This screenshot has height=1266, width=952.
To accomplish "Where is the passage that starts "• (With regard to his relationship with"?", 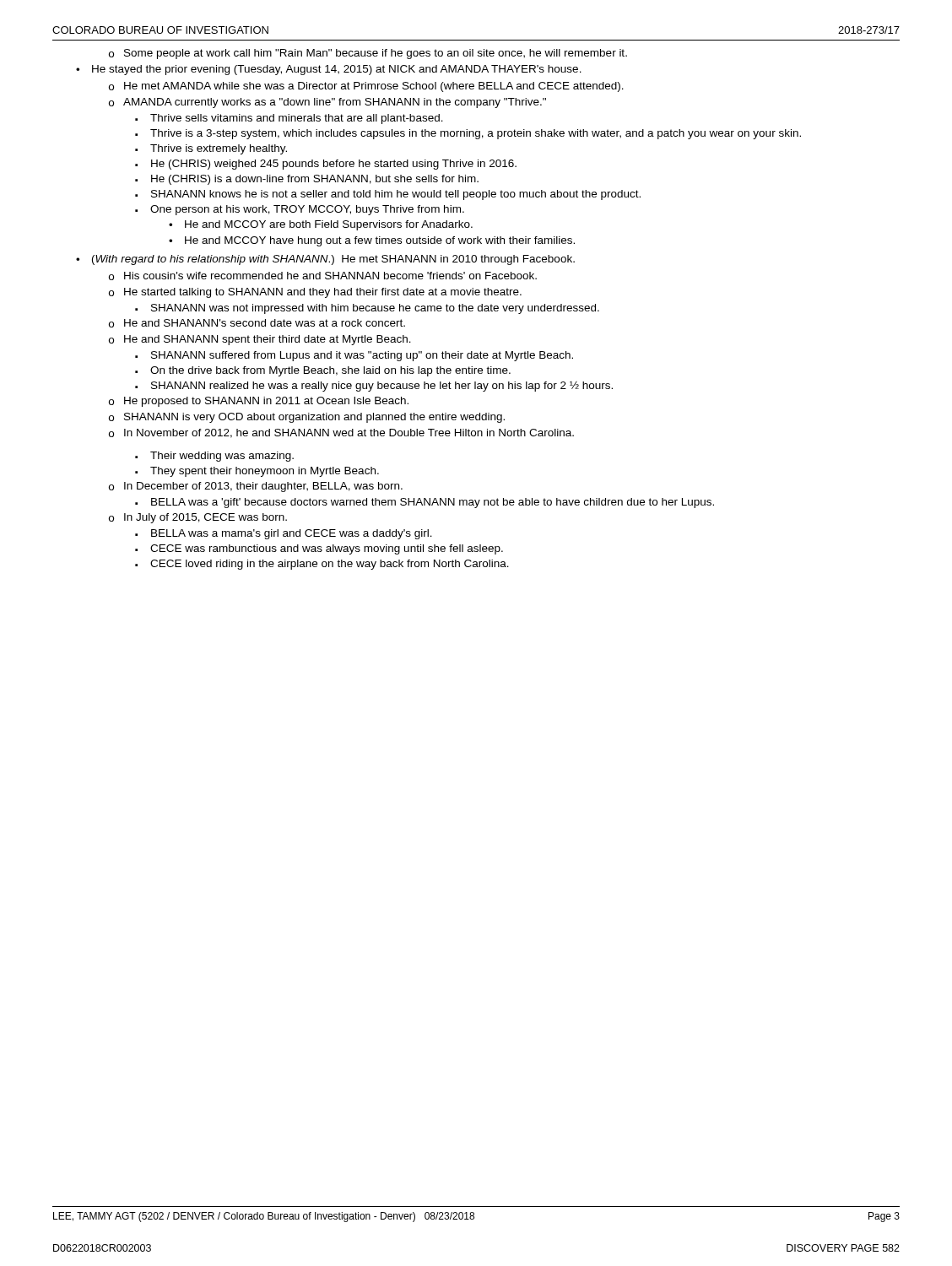I will click(488, 259).
